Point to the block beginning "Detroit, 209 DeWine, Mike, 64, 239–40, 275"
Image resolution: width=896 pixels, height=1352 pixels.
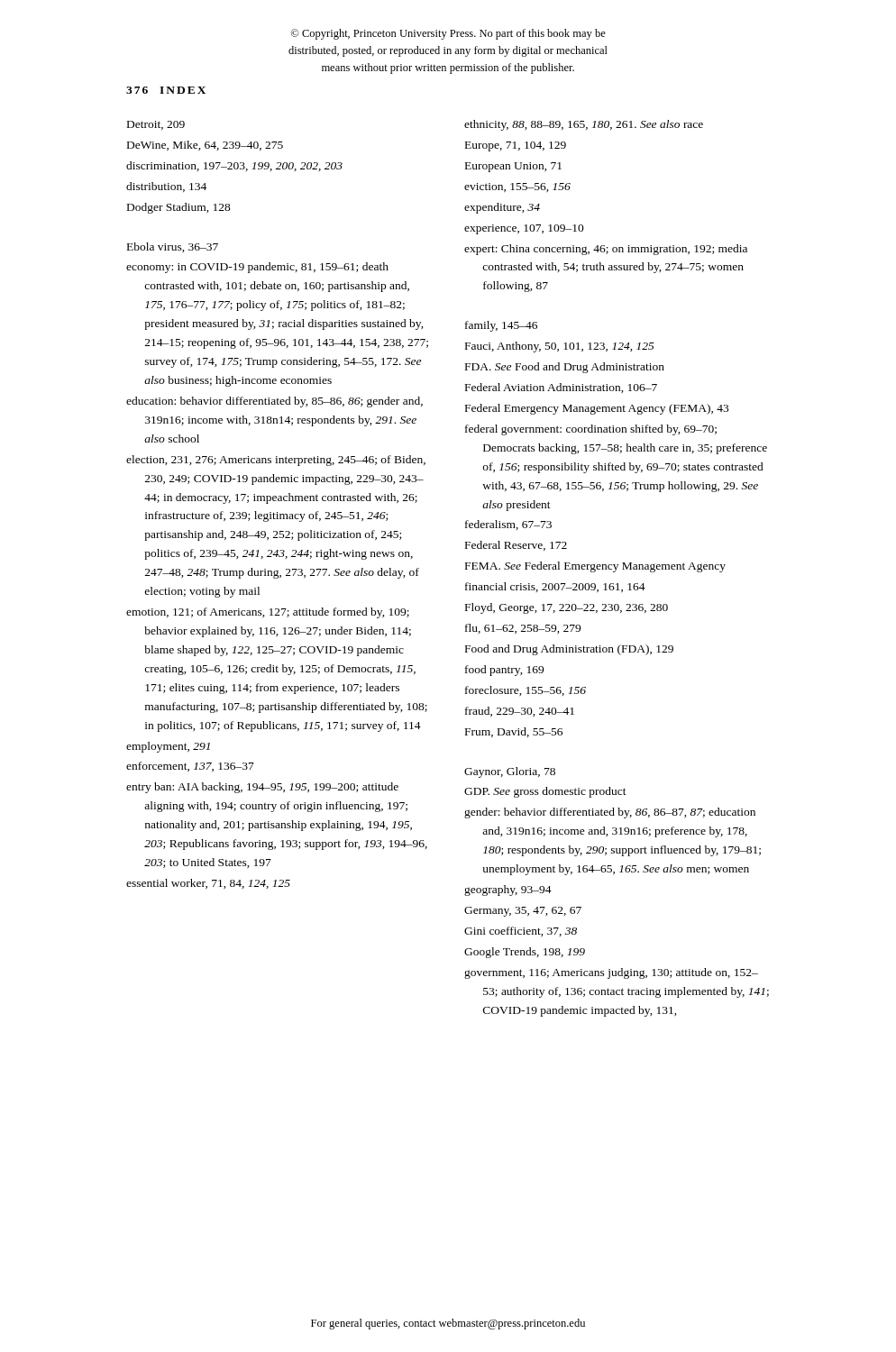tap(279, 504)
